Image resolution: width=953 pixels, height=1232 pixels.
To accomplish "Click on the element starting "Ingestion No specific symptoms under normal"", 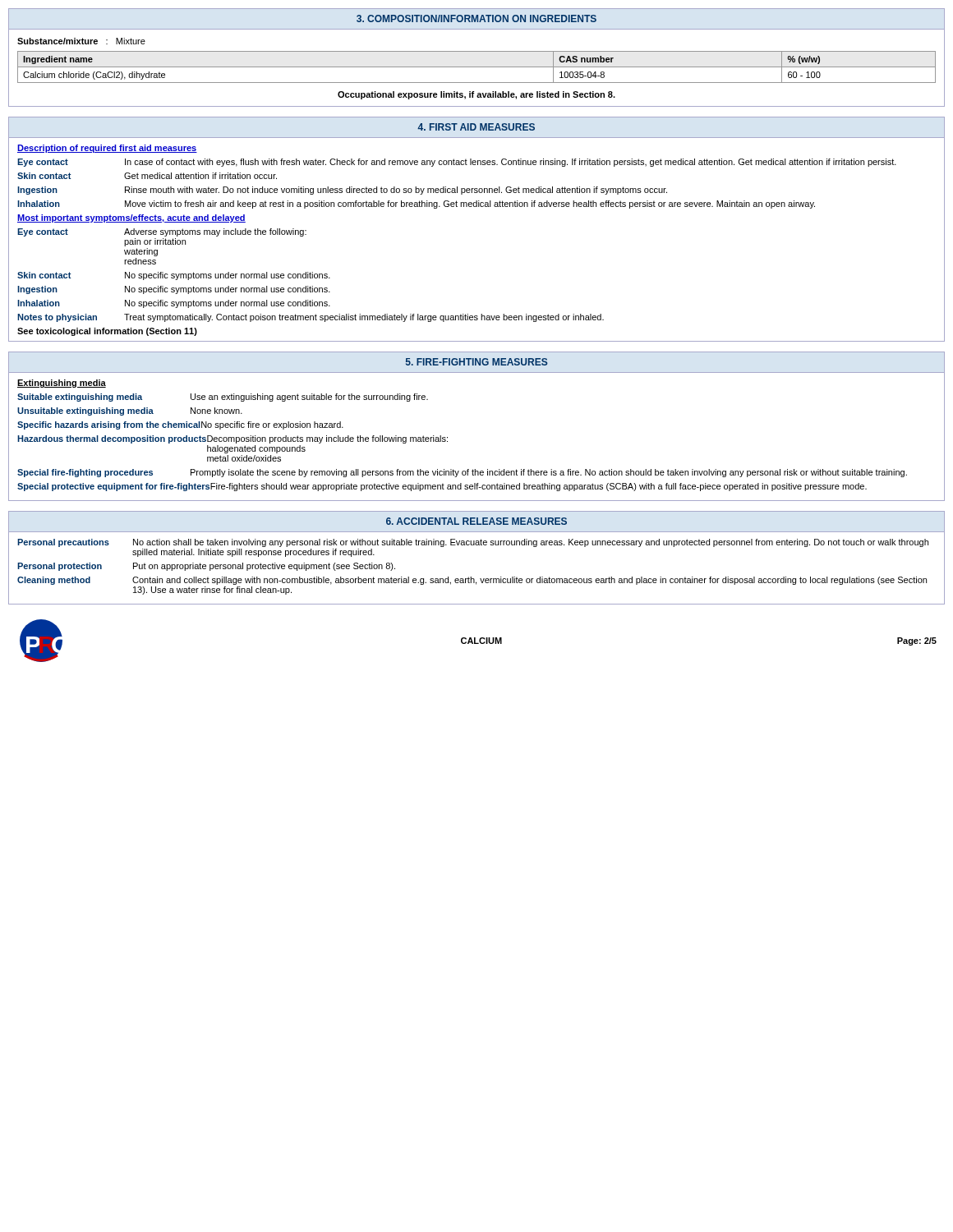I will [174, 290].
